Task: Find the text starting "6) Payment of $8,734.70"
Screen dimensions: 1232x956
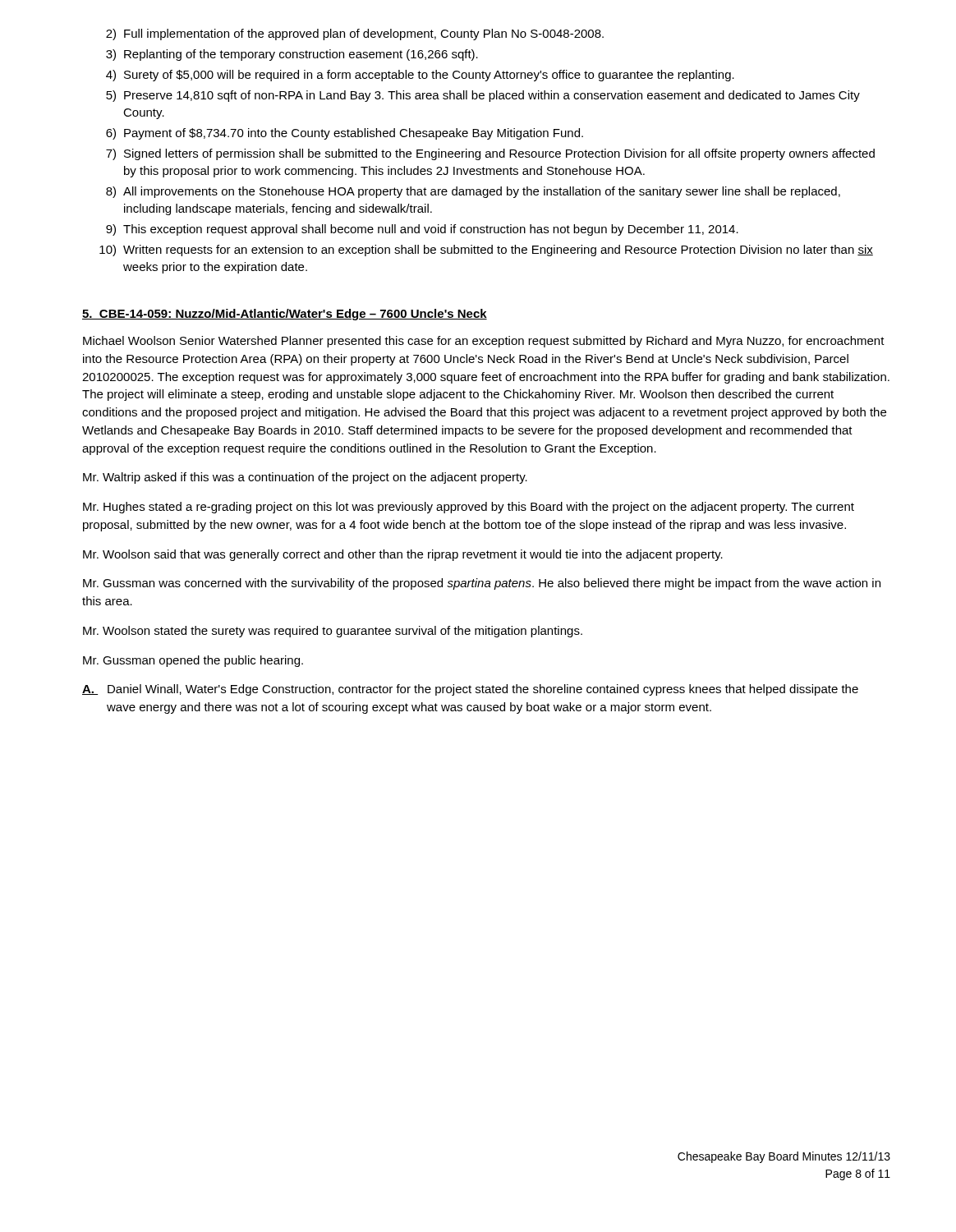Action: coord(486,133)
